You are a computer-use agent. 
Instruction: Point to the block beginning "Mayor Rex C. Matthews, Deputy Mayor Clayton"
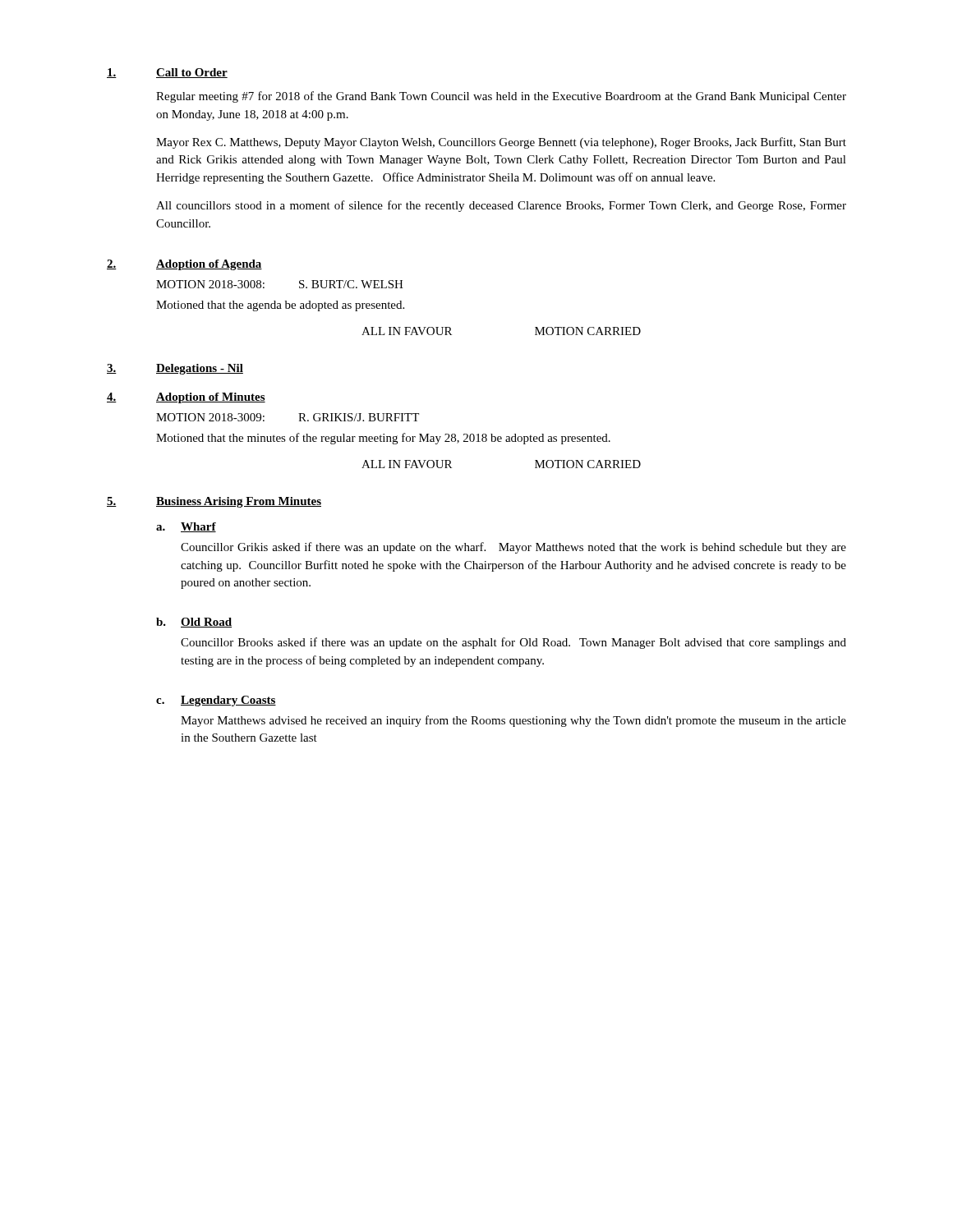501,160
